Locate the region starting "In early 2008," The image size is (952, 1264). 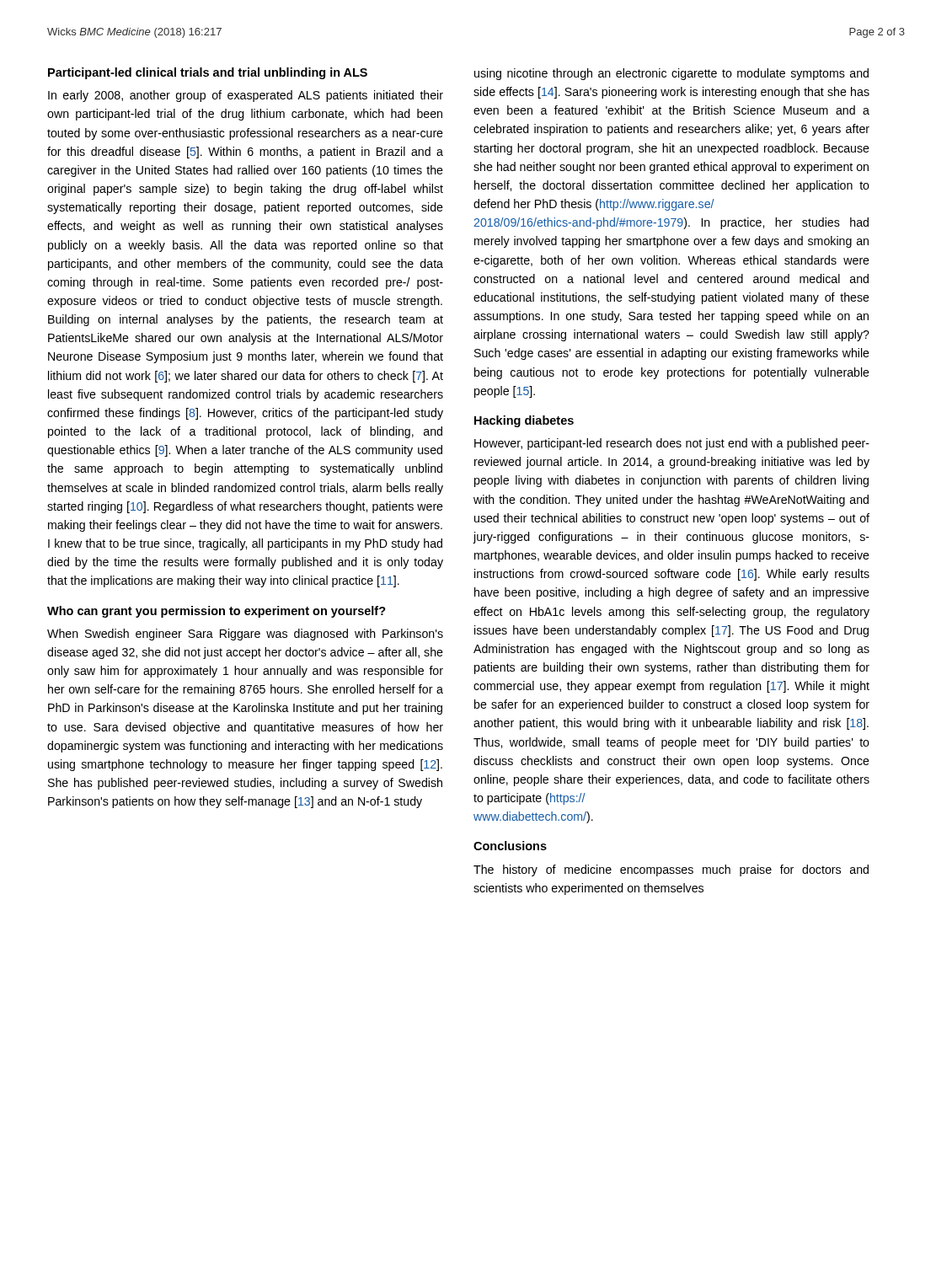tap(245, 338)
